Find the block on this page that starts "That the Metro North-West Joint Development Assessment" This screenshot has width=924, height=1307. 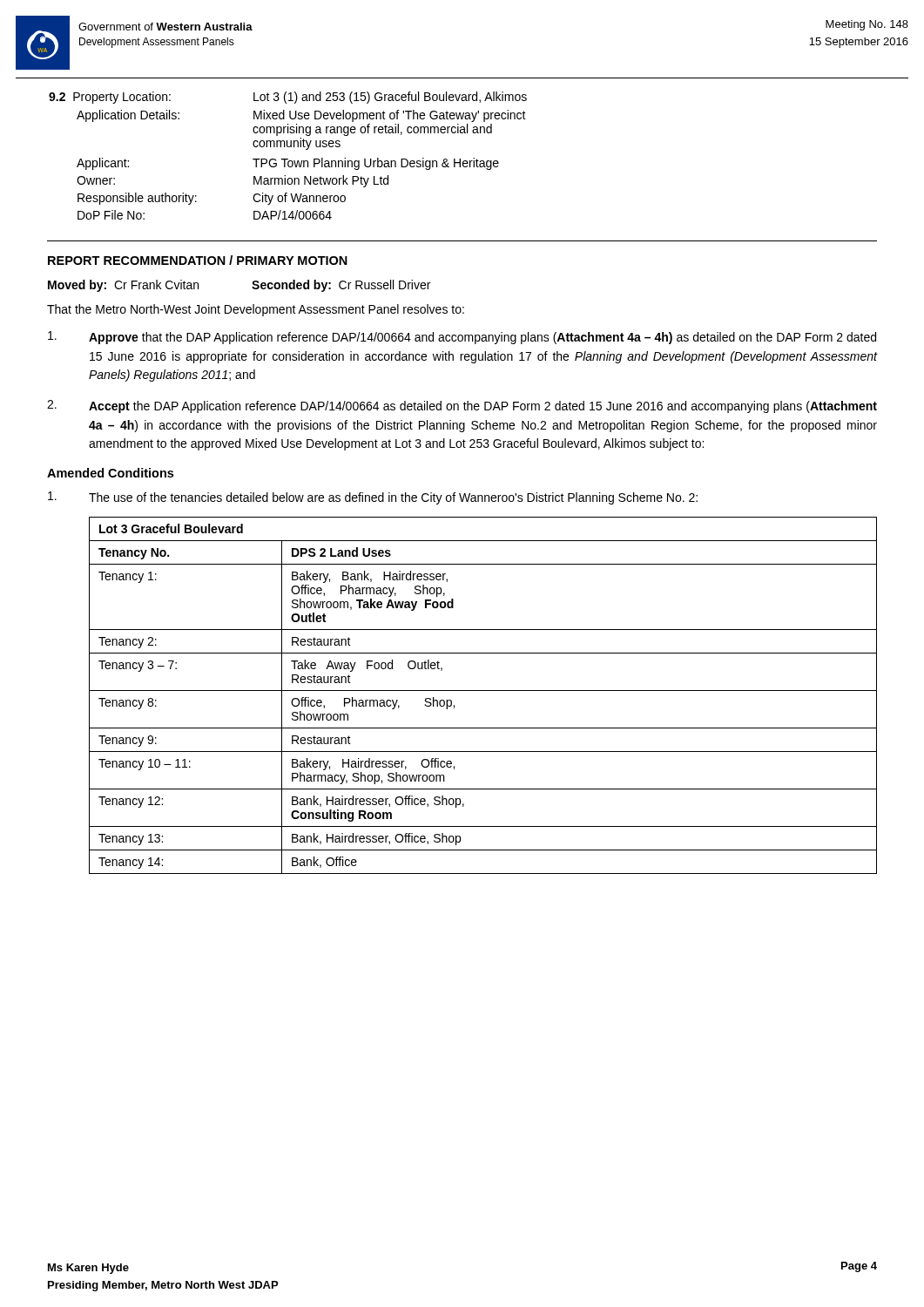[256, 309]
